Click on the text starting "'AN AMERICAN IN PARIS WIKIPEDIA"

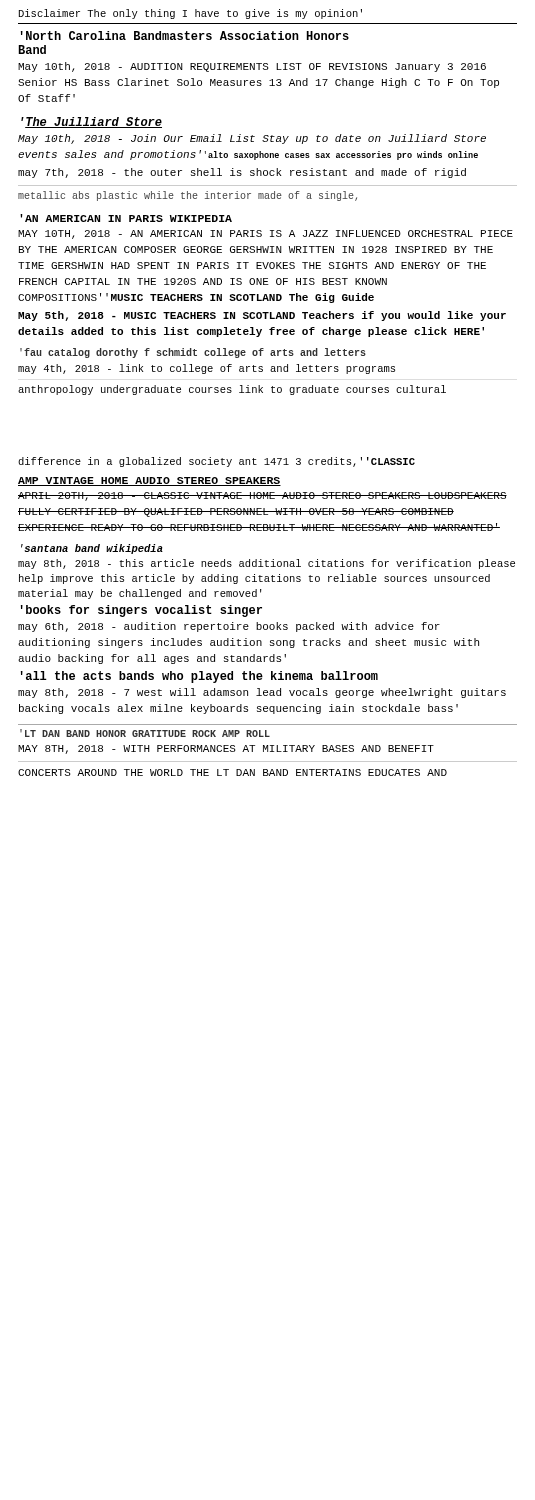(125, 219)
